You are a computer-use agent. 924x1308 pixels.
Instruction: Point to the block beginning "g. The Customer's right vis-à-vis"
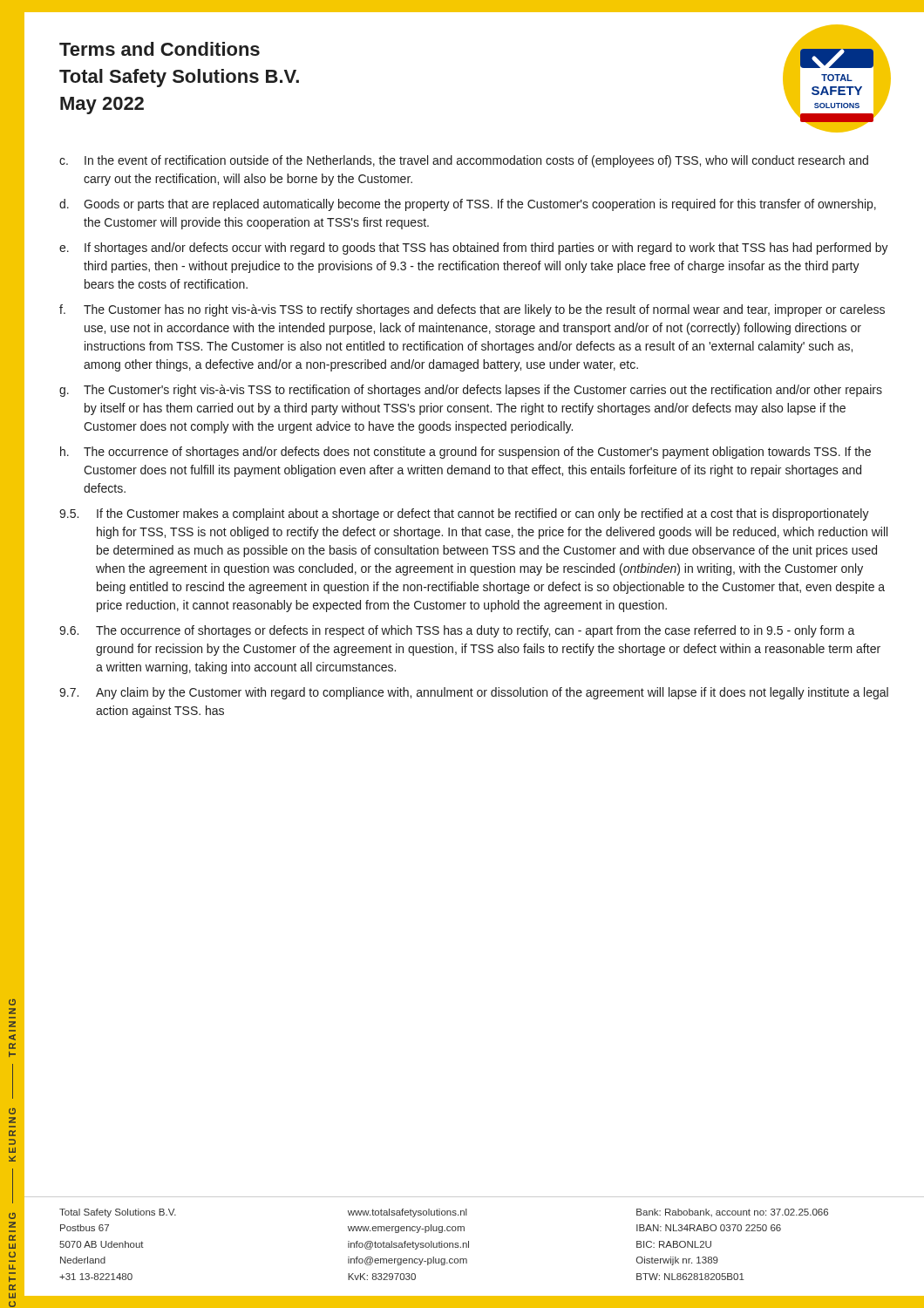pos(474,408)
